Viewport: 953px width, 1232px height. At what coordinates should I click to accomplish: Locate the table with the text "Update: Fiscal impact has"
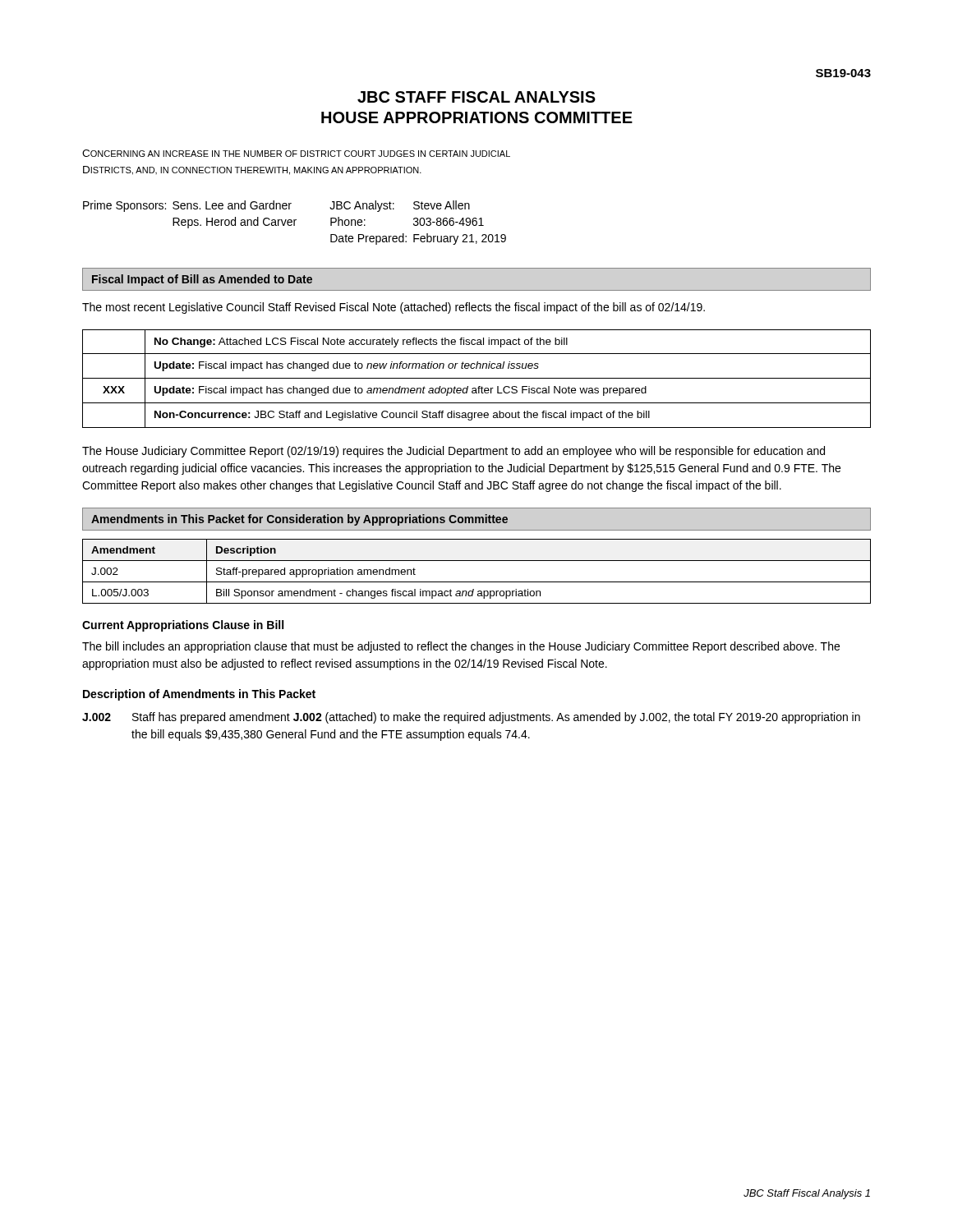tap(476, 378)
